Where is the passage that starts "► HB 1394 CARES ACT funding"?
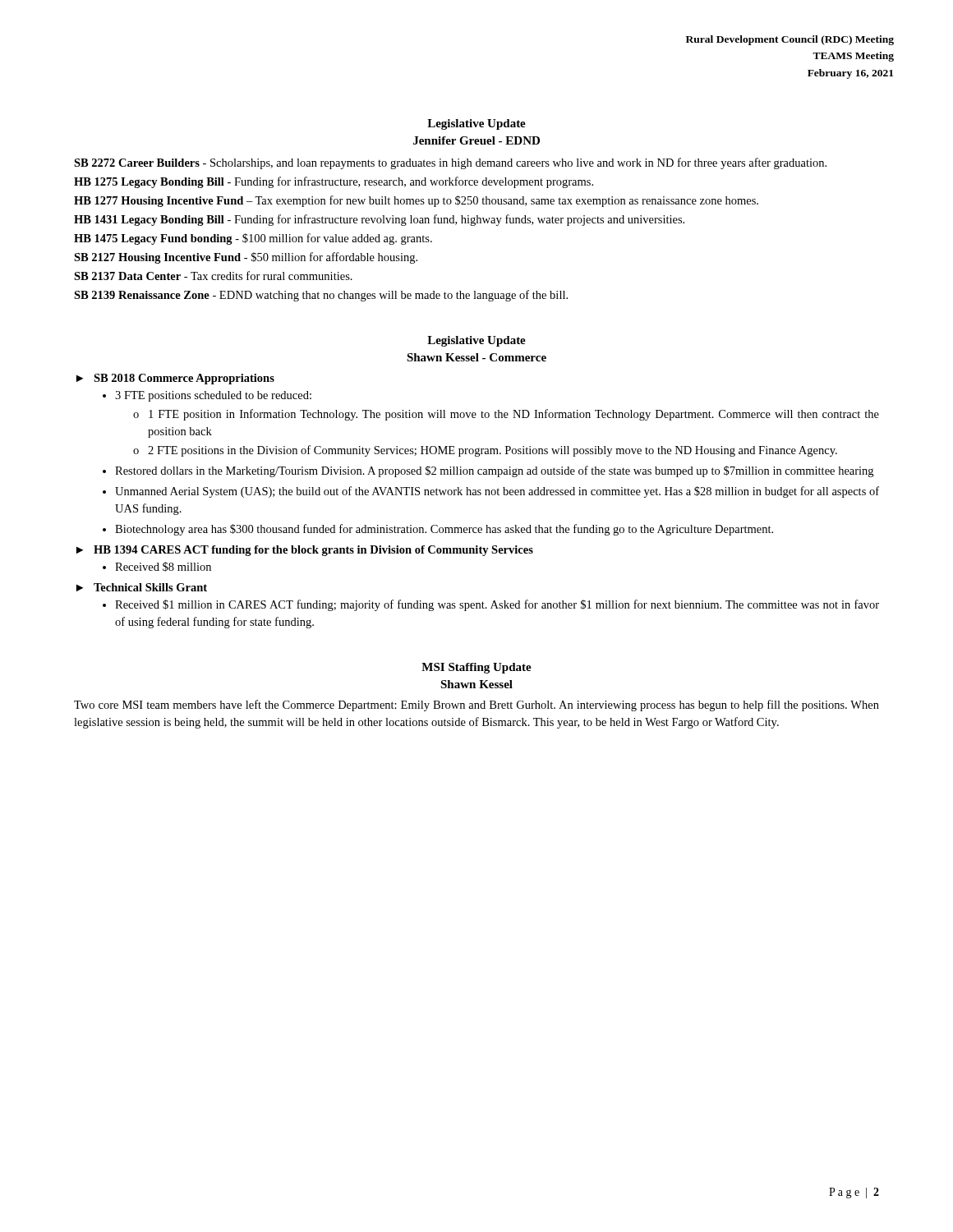 click(x=303, y=550)
